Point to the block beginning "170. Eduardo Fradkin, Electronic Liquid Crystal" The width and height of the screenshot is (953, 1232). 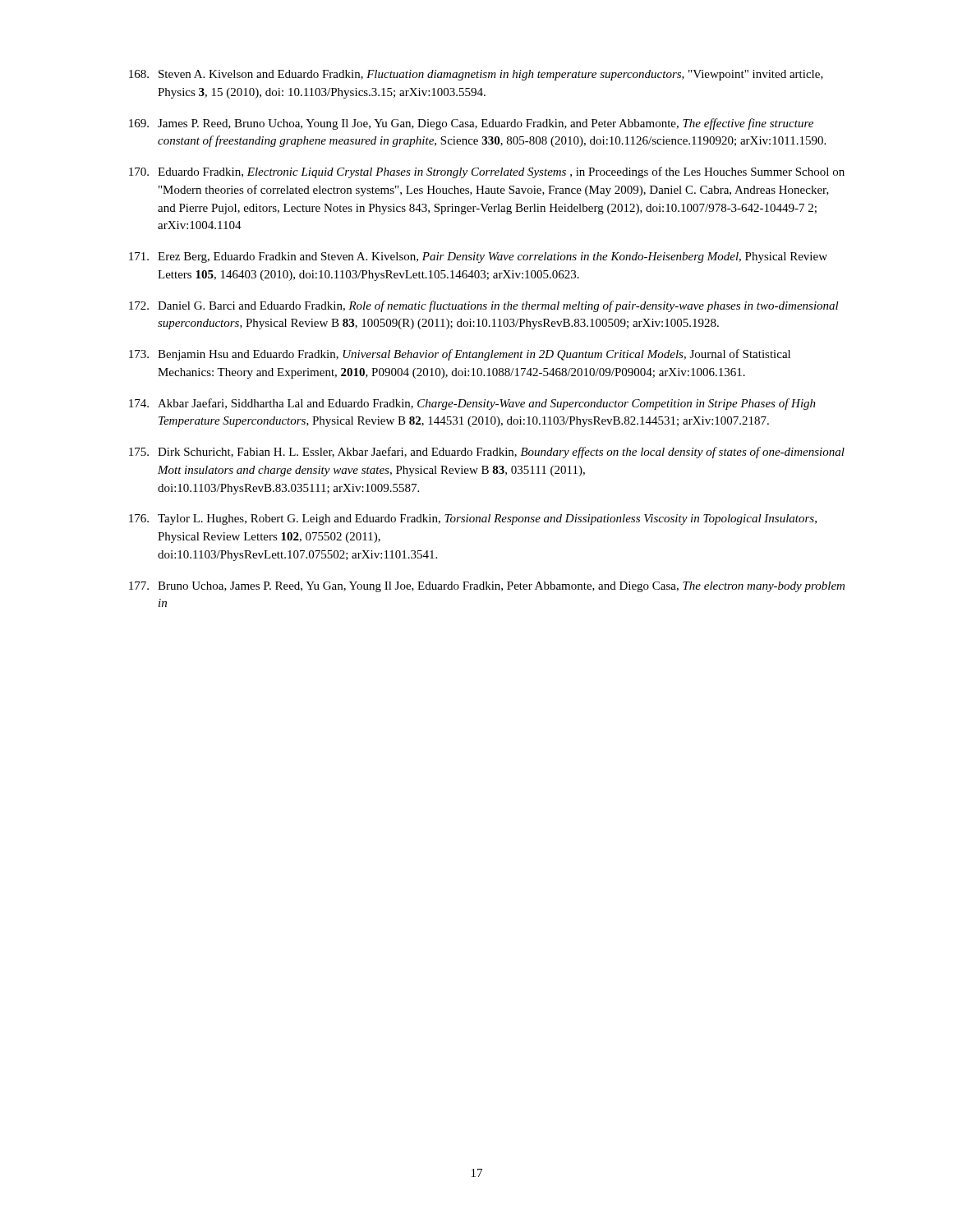tap(476, 199)
